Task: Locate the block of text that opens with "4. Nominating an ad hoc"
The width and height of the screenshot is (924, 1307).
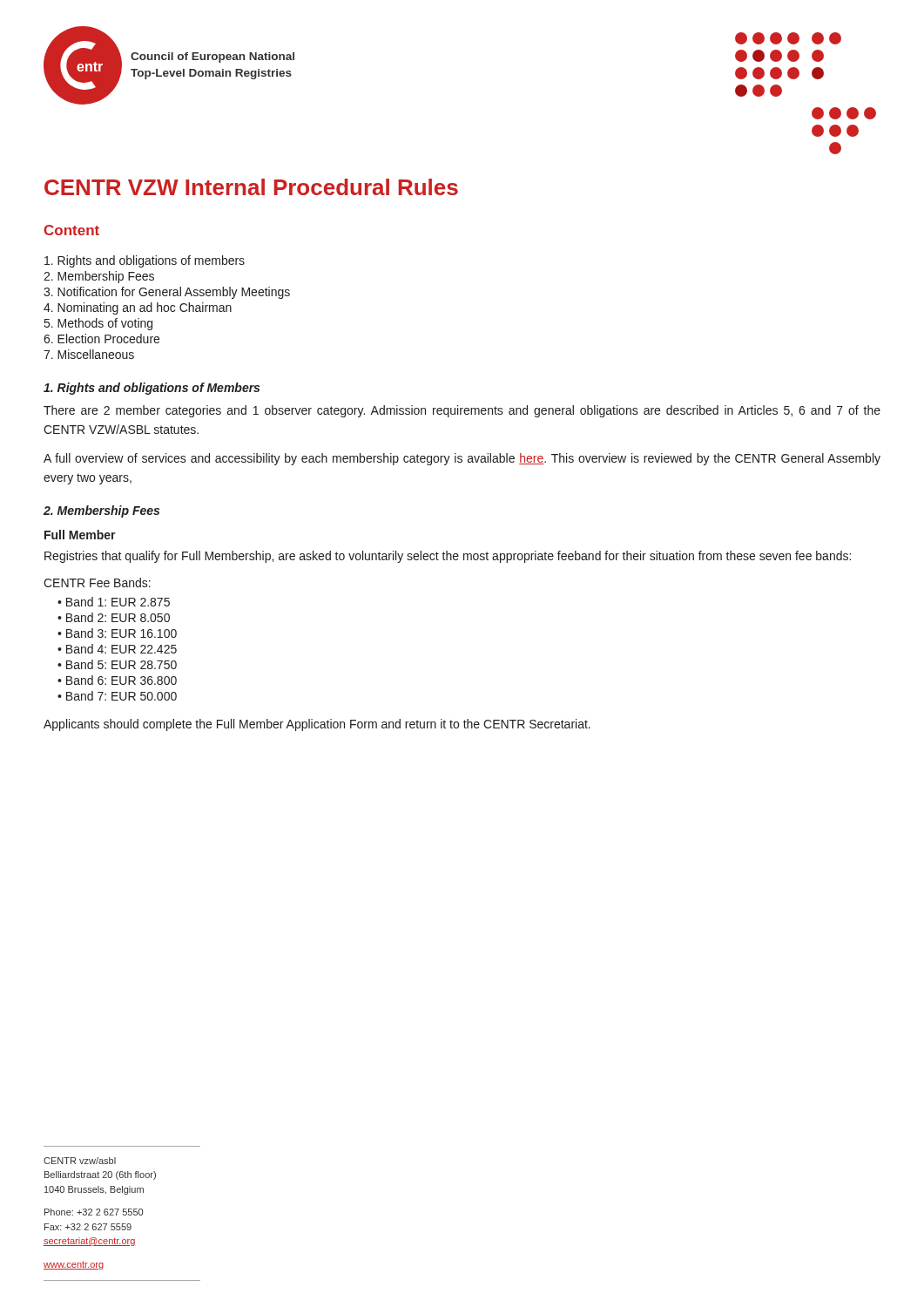Action: point(138,308)
